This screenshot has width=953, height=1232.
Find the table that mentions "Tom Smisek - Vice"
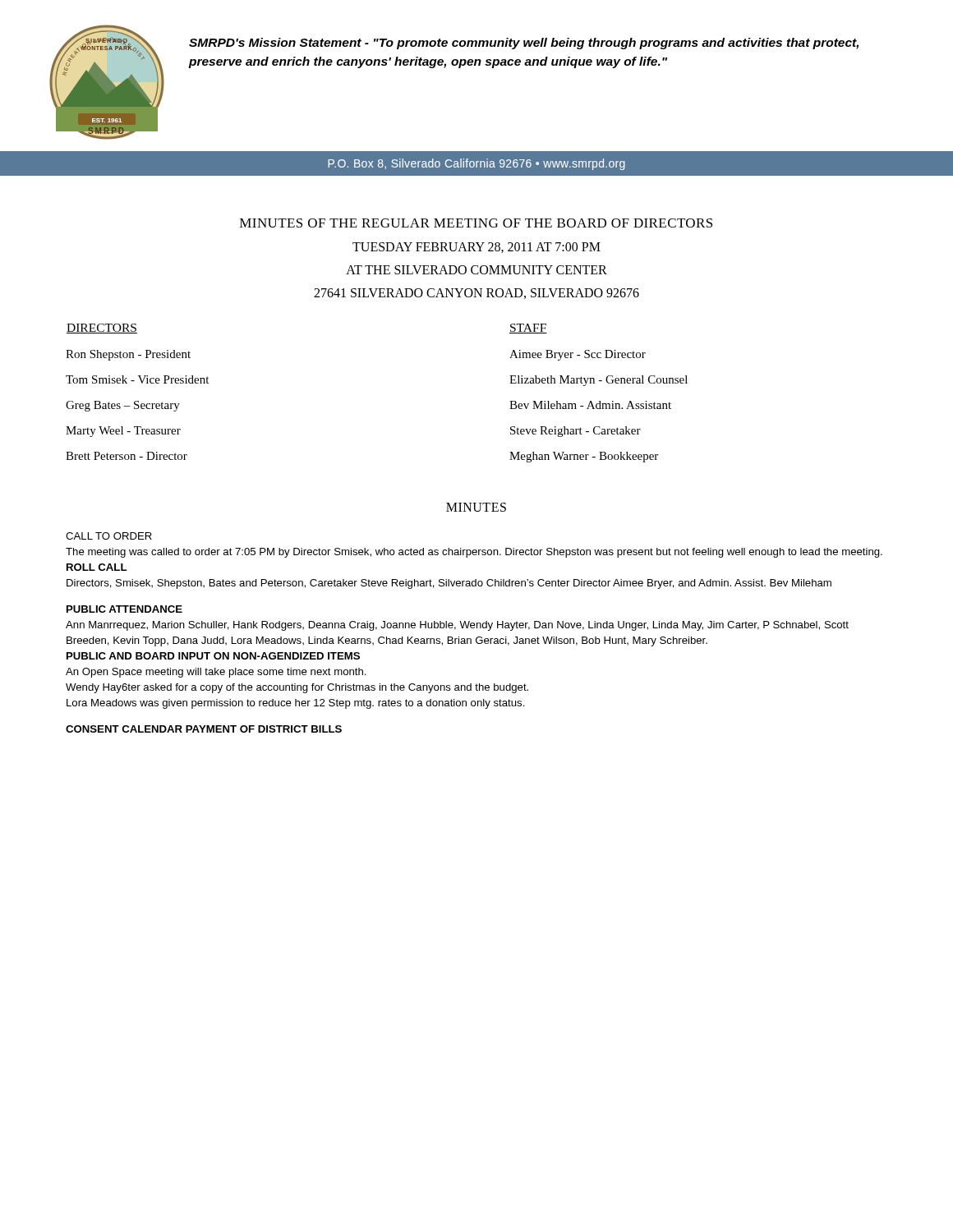click(476, 395)
